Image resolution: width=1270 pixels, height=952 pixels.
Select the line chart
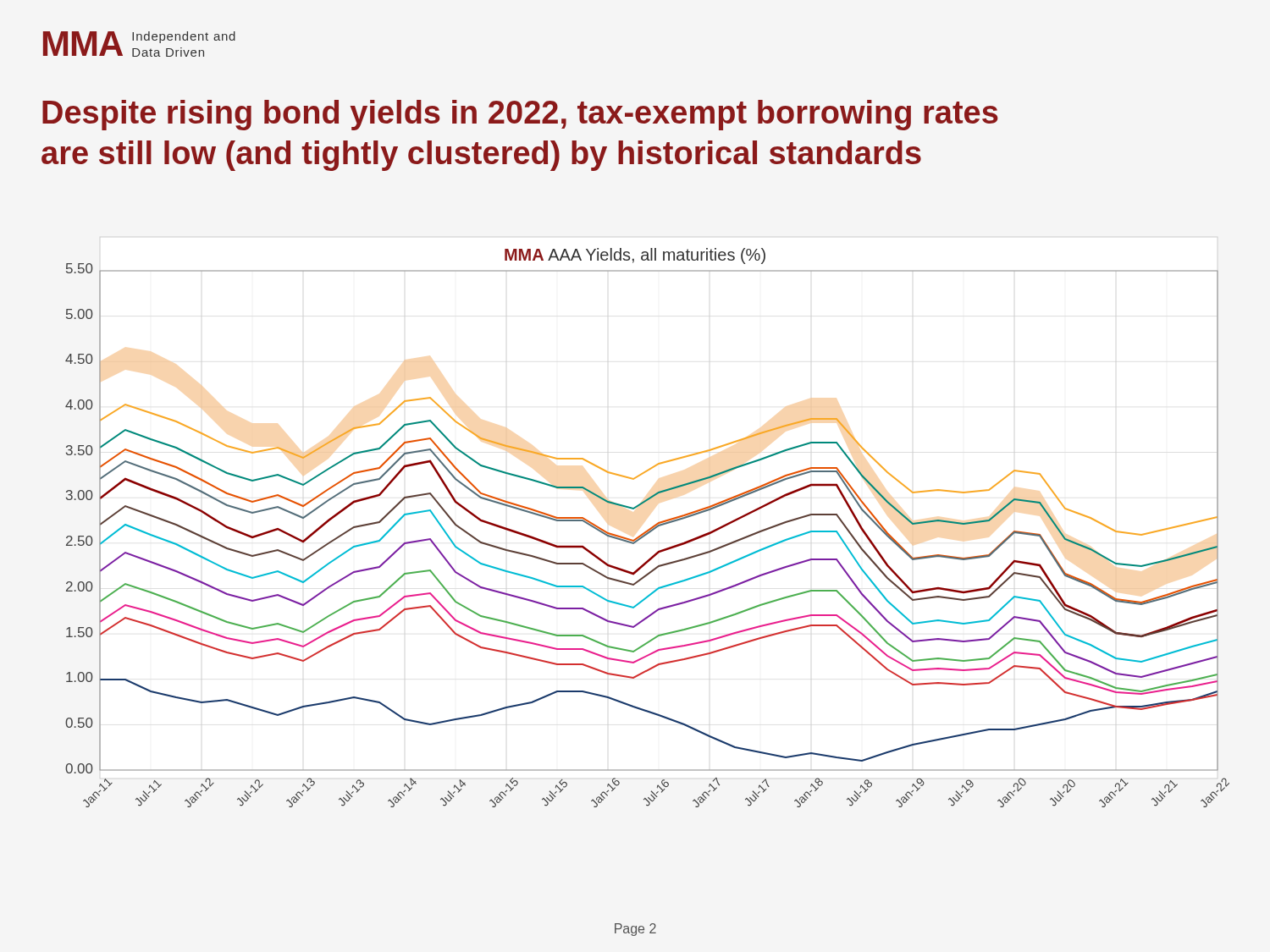635,542
